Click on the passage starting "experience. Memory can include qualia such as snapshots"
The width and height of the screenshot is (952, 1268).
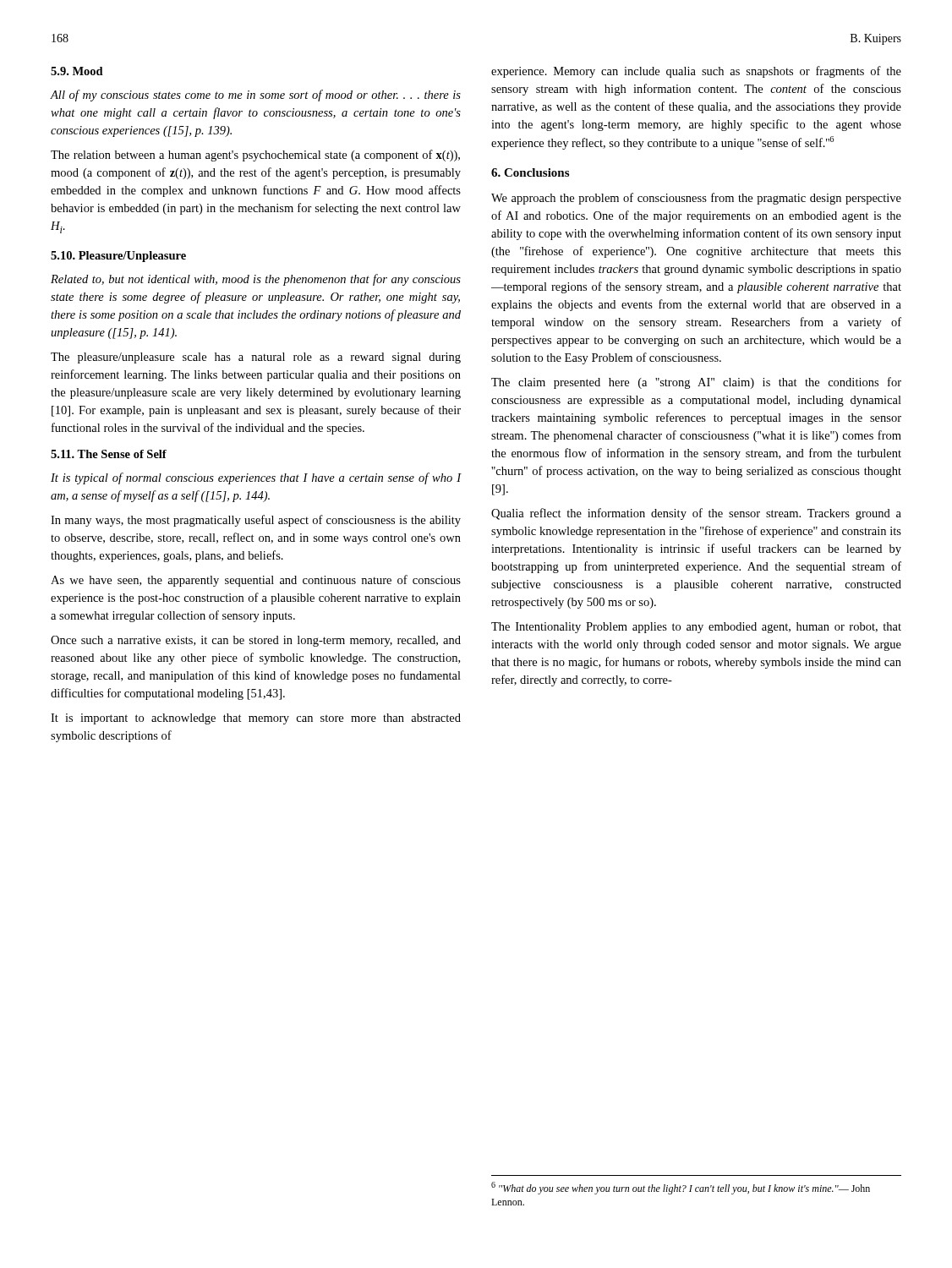(696, 107)
